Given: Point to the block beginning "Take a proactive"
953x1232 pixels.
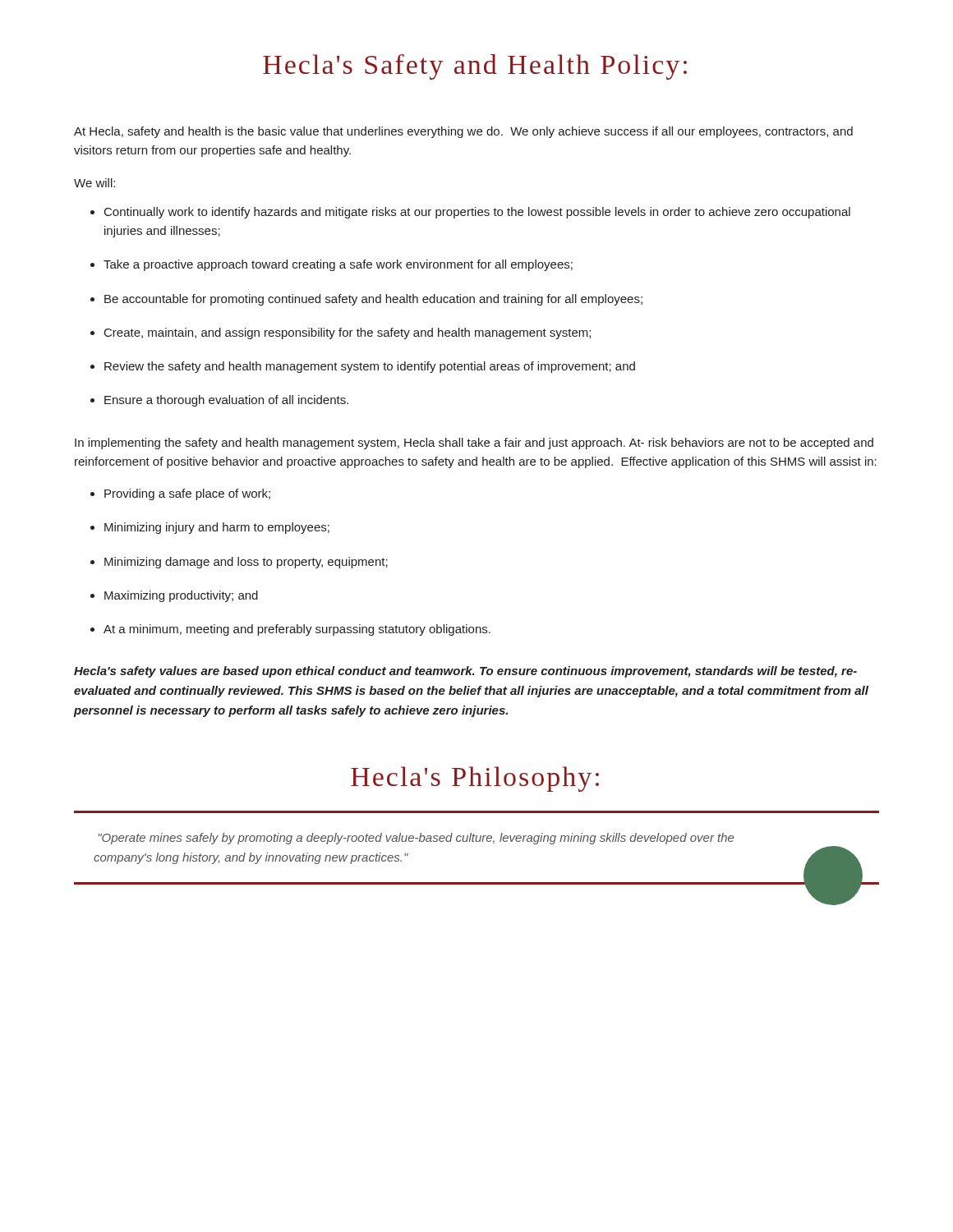Looking at the screenshot, I should (476, 264).
